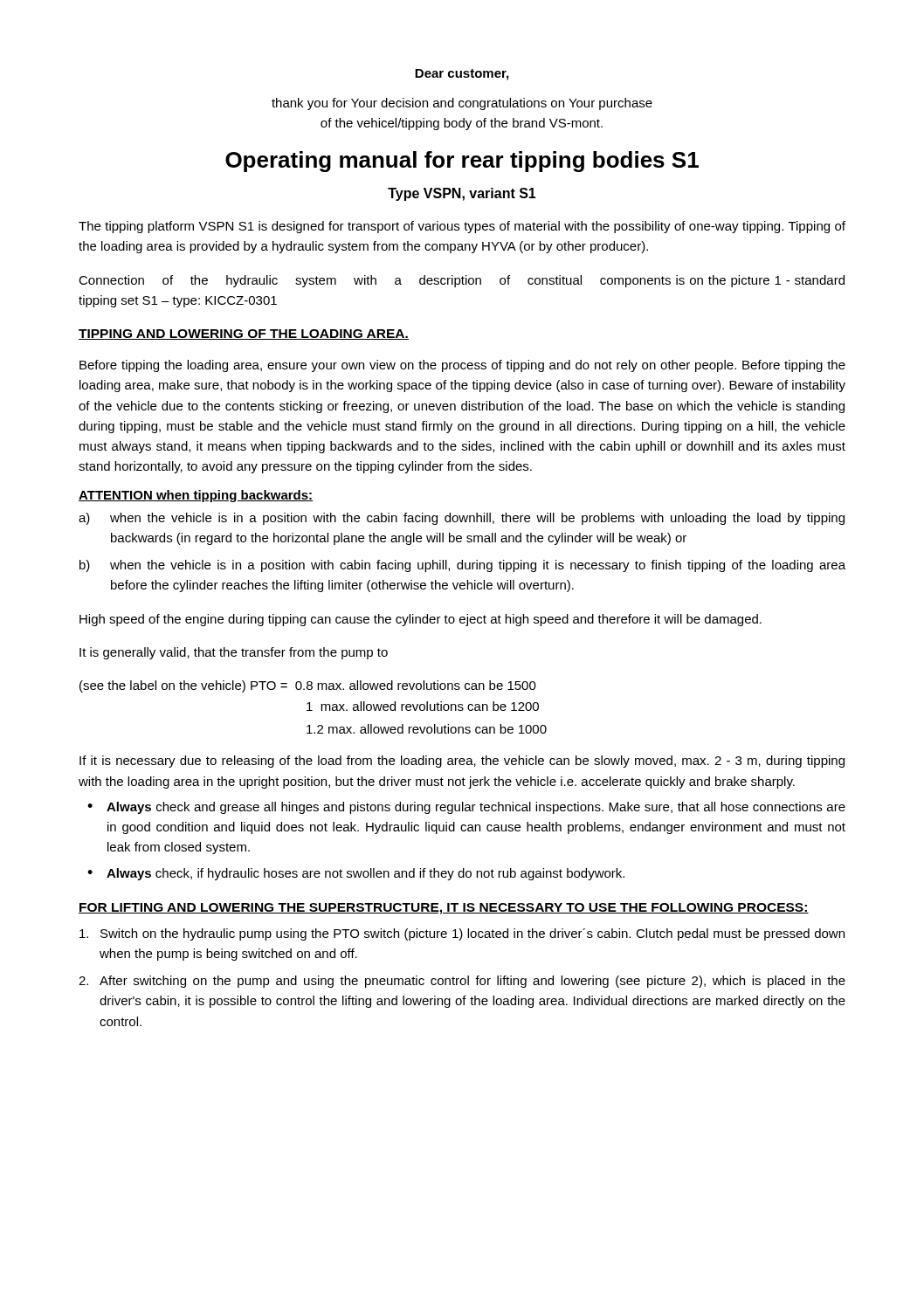Select the text block starting "Dear customer, thank you for Your decision"
Viewport: 924px width, 1310px height.
tap(462, 99)
